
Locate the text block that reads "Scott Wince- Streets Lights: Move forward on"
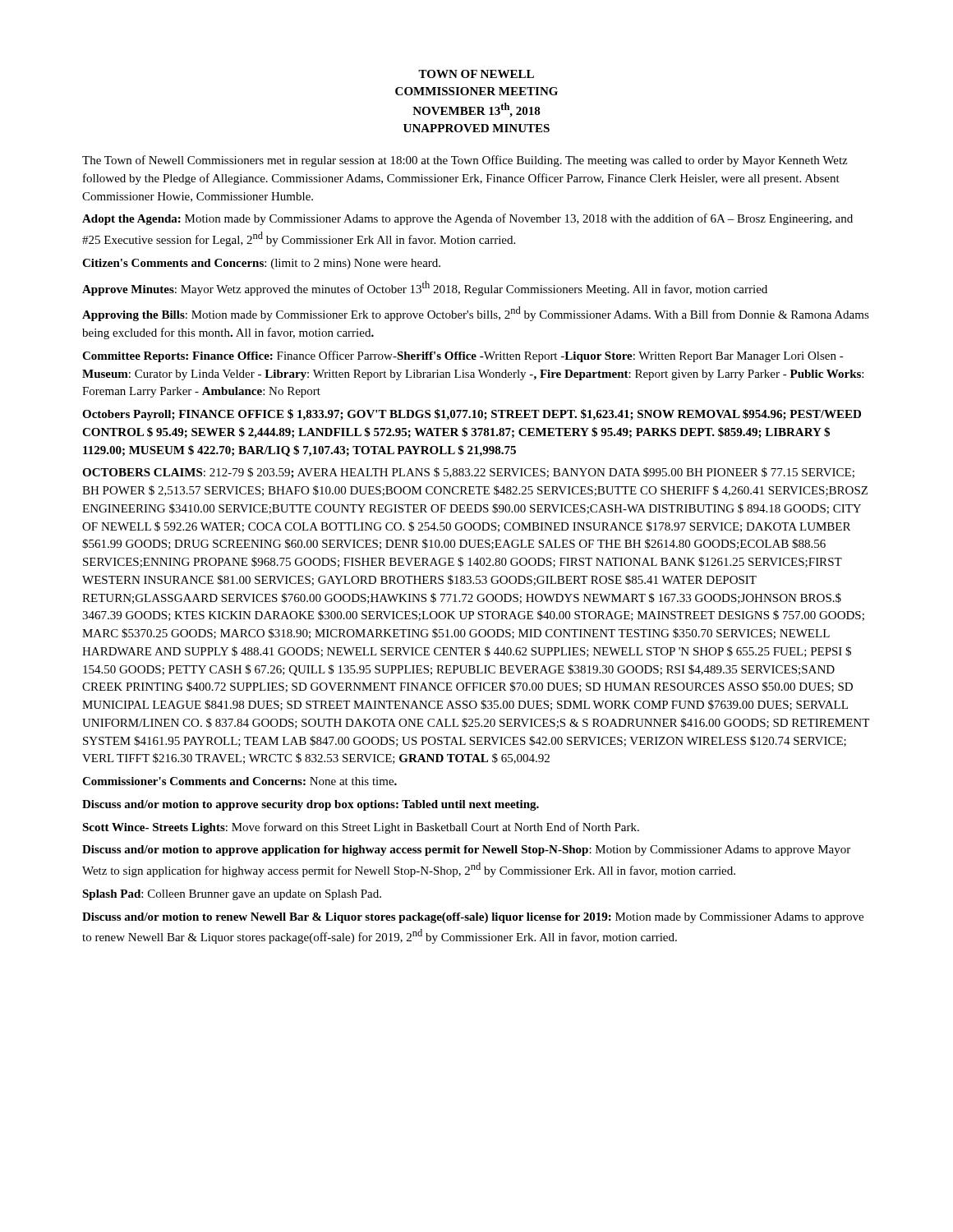tap(476, 827)
